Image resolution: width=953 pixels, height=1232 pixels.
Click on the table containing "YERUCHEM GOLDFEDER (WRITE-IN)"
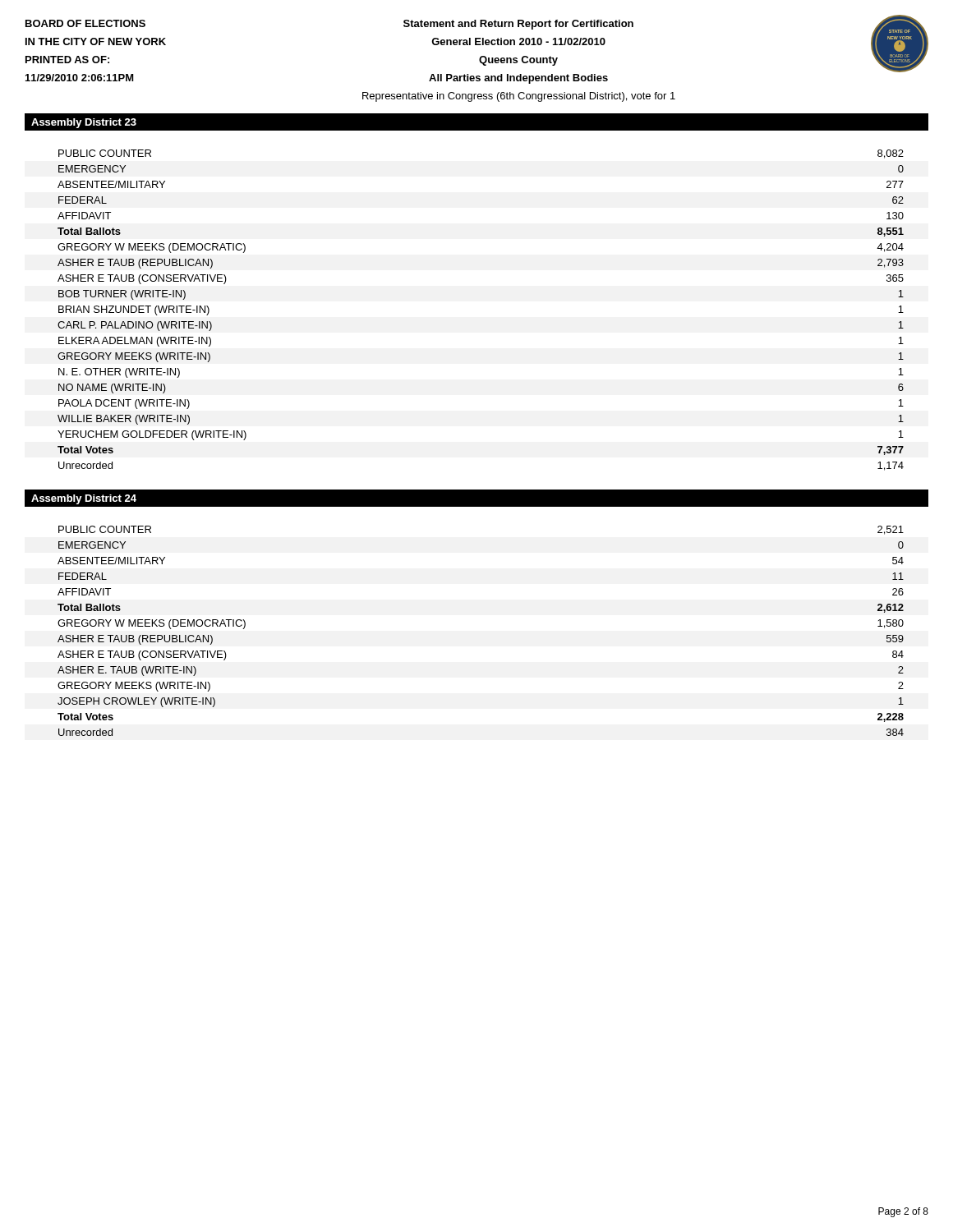[476, 310]
